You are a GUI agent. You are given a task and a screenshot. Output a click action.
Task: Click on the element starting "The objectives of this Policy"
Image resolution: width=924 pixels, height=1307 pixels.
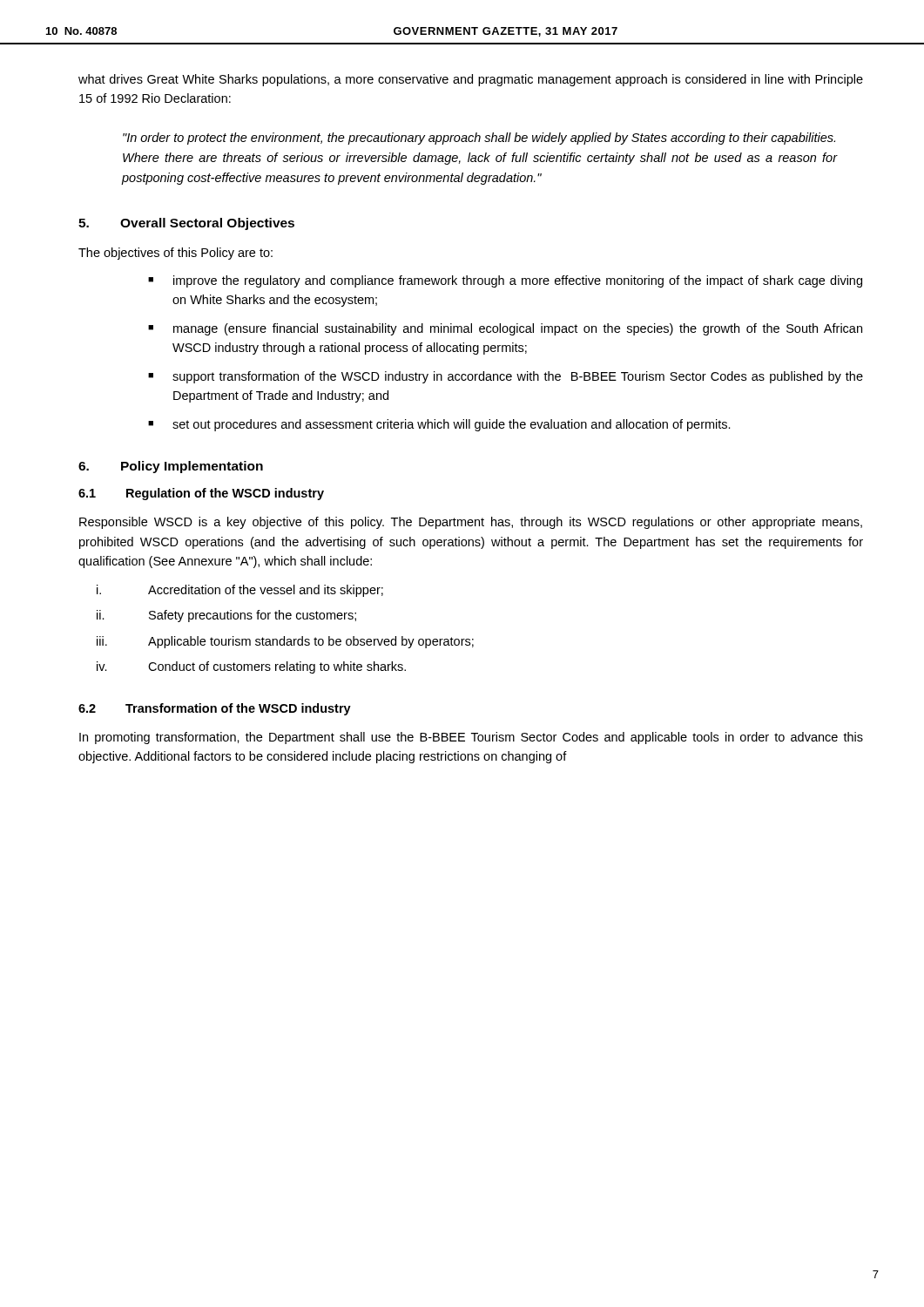point(176,252)
